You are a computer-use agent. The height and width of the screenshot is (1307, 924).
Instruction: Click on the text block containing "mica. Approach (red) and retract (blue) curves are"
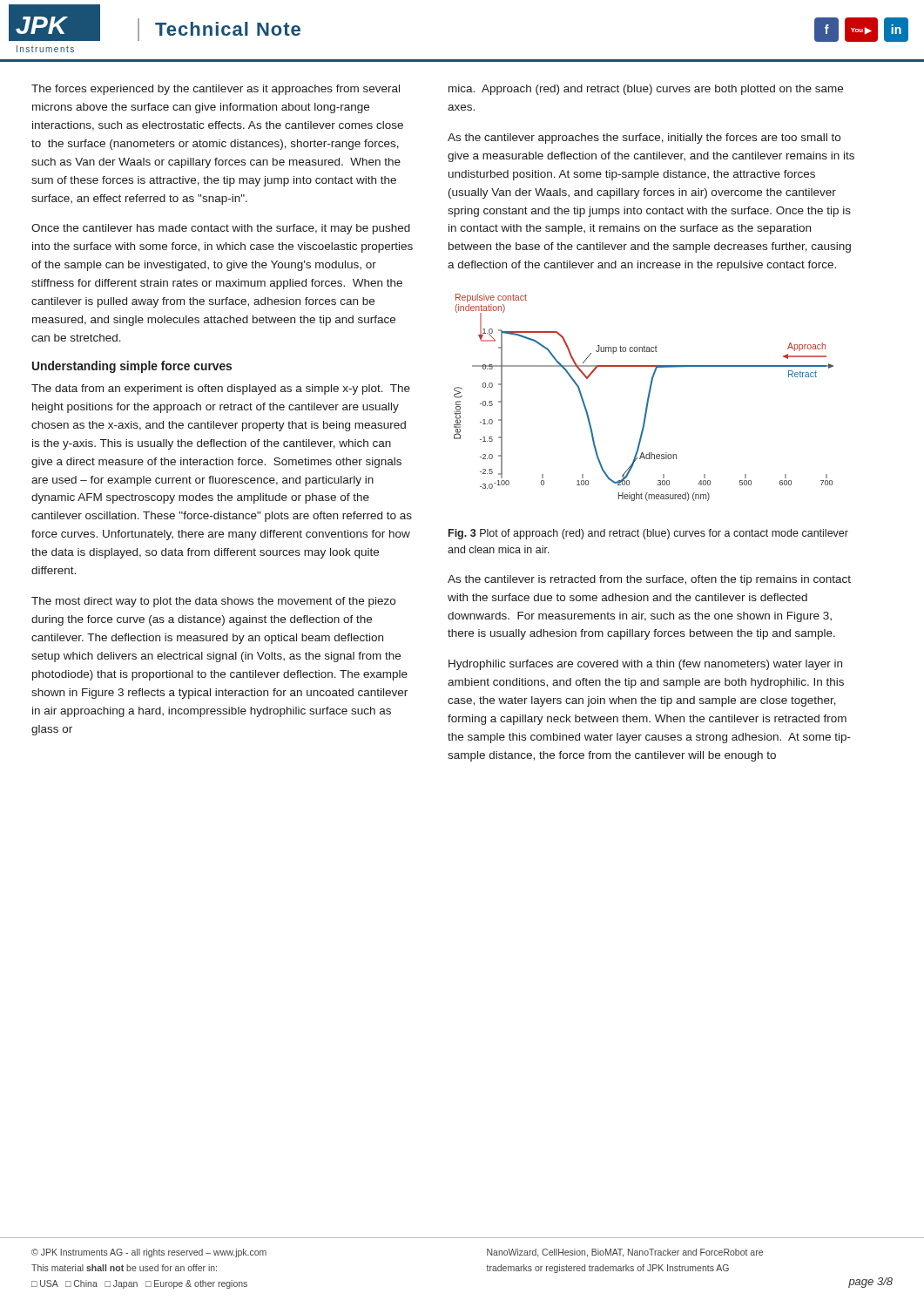[x=646, y=98]
